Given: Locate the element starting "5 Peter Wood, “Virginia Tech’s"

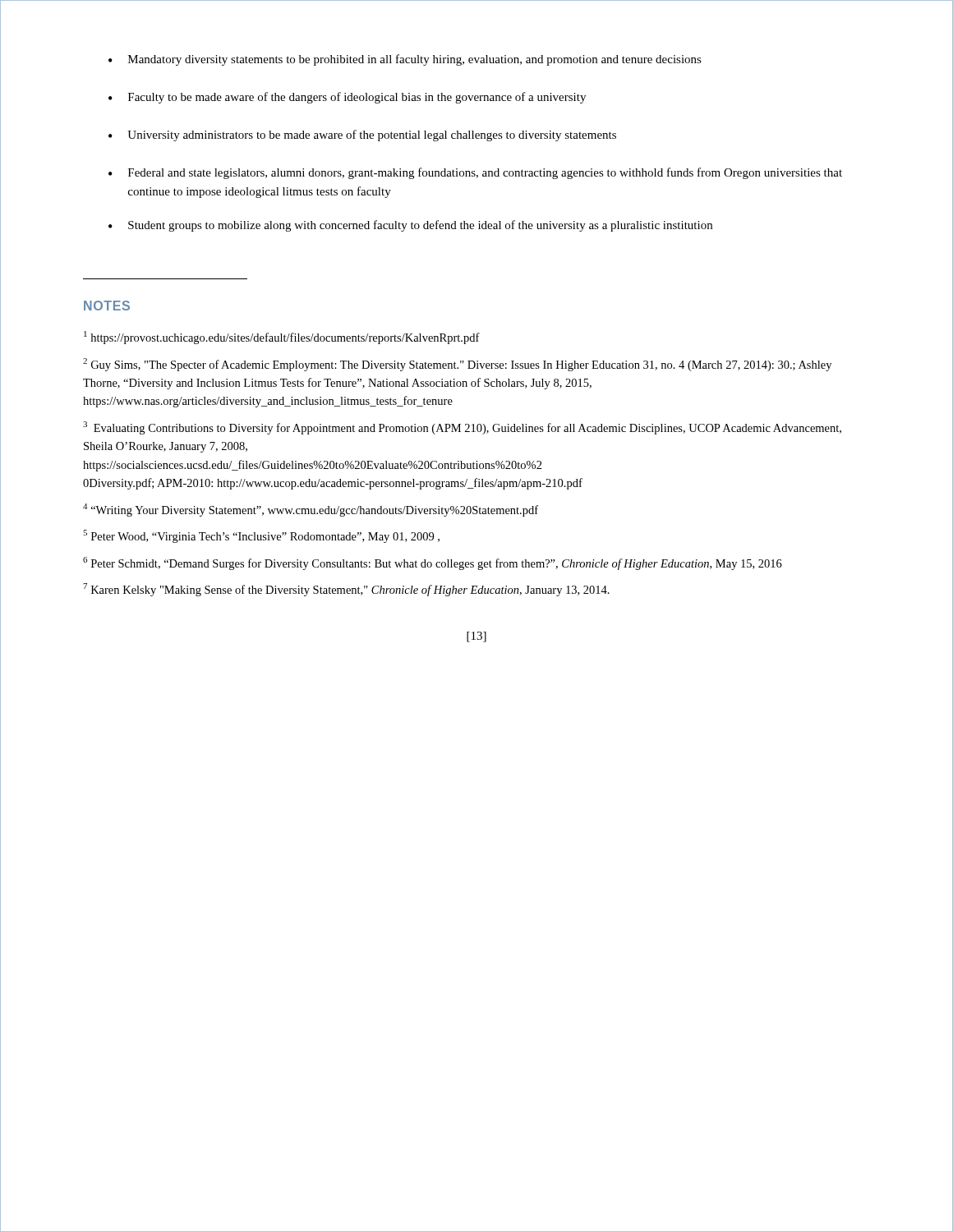Looking at the screenshot, I should pos(262,535).
